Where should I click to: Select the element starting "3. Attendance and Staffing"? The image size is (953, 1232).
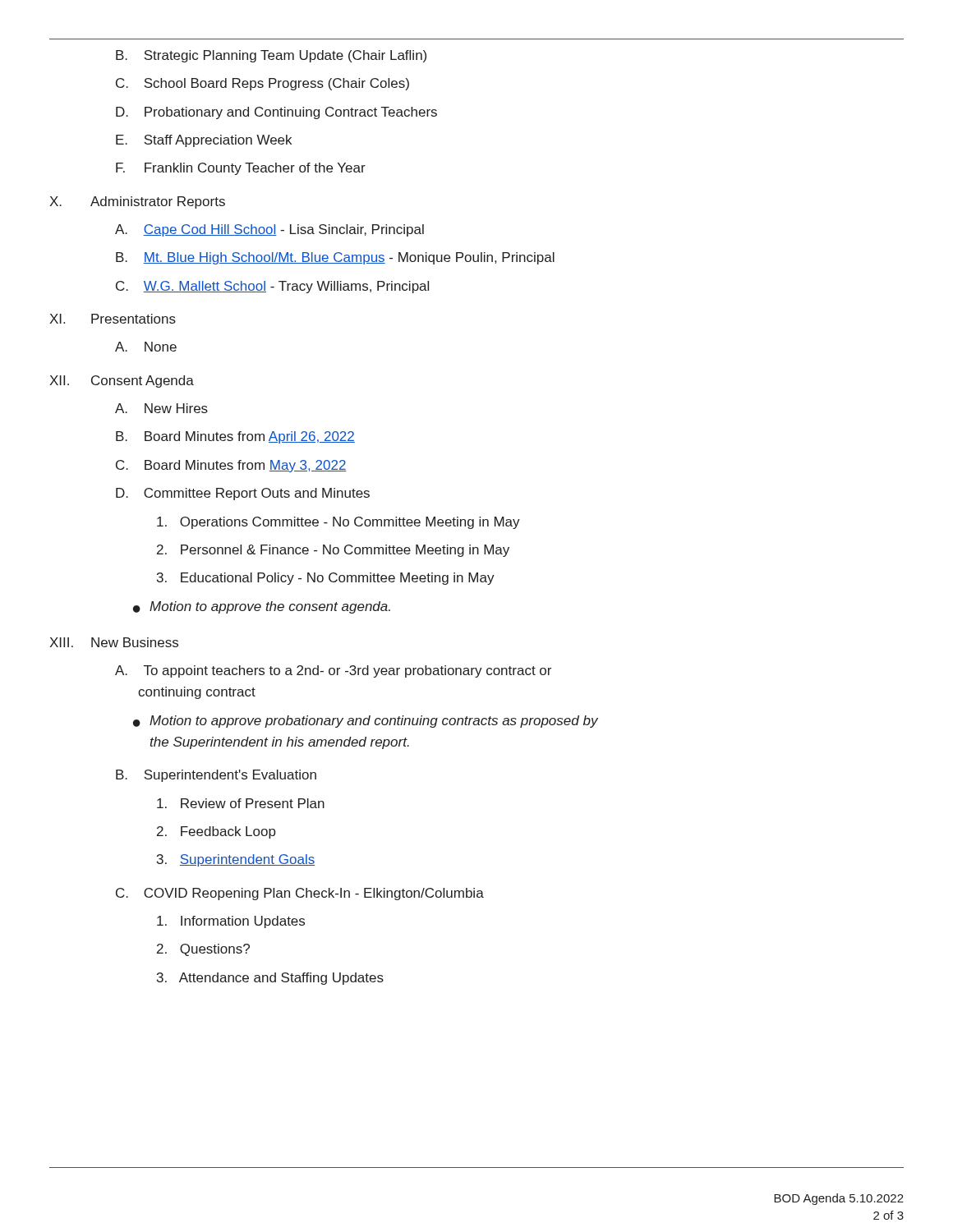tap(270, 978)
